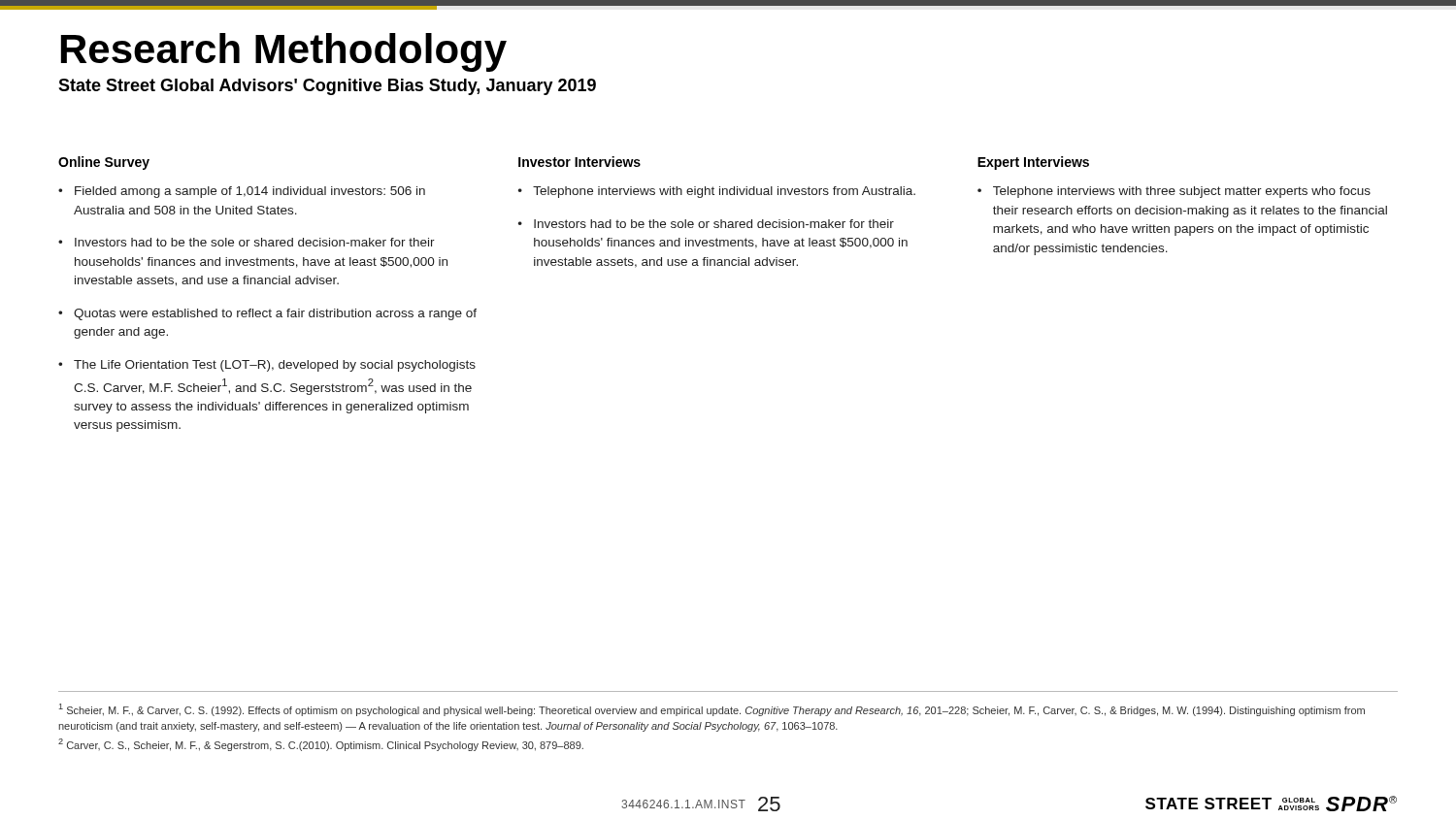Find the block on this page that starts "Telephone interviews with three subject matter experts"

click(1190, 219)
